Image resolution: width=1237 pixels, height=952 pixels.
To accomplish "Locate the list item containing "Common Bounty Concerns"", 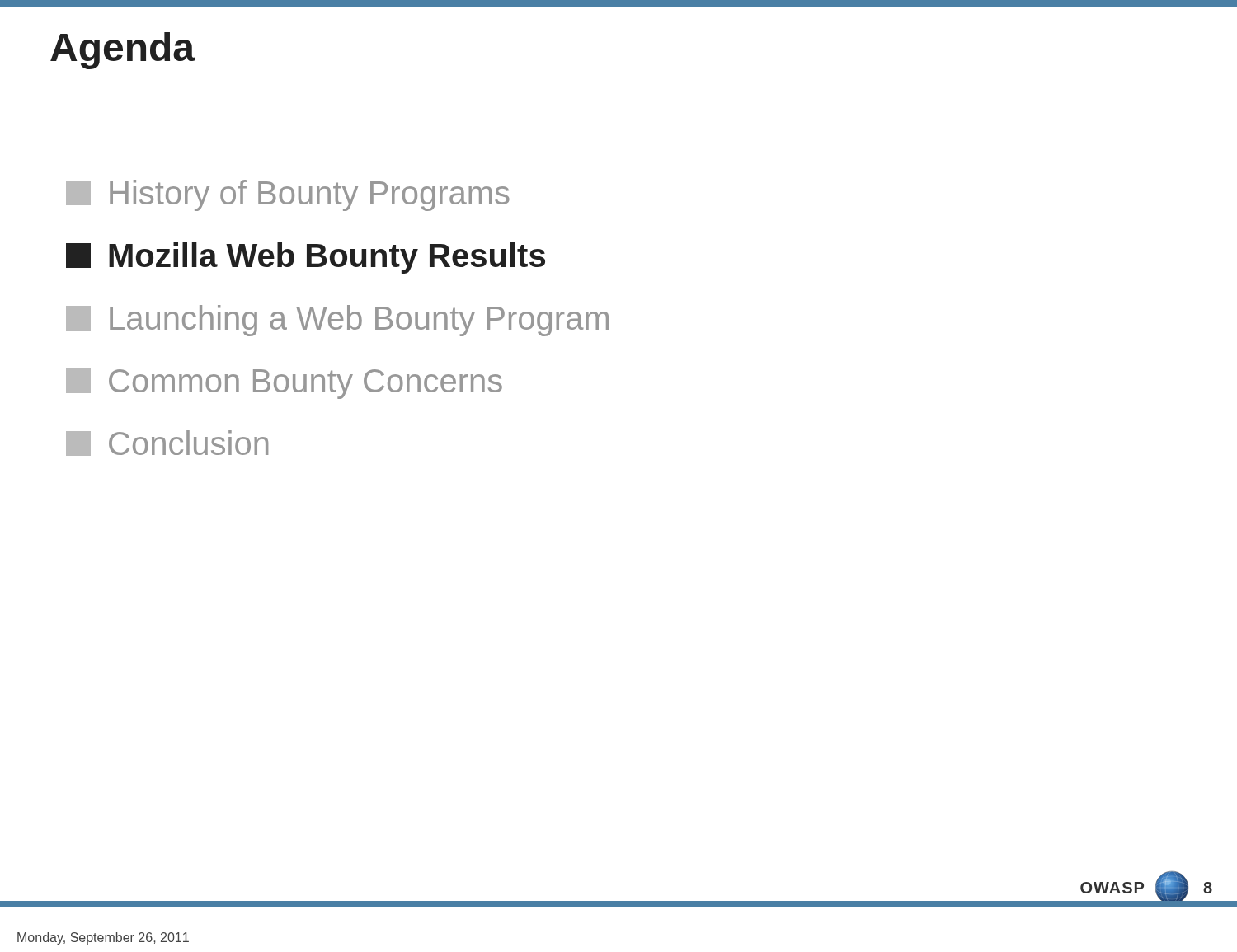I will coord(285,381).
